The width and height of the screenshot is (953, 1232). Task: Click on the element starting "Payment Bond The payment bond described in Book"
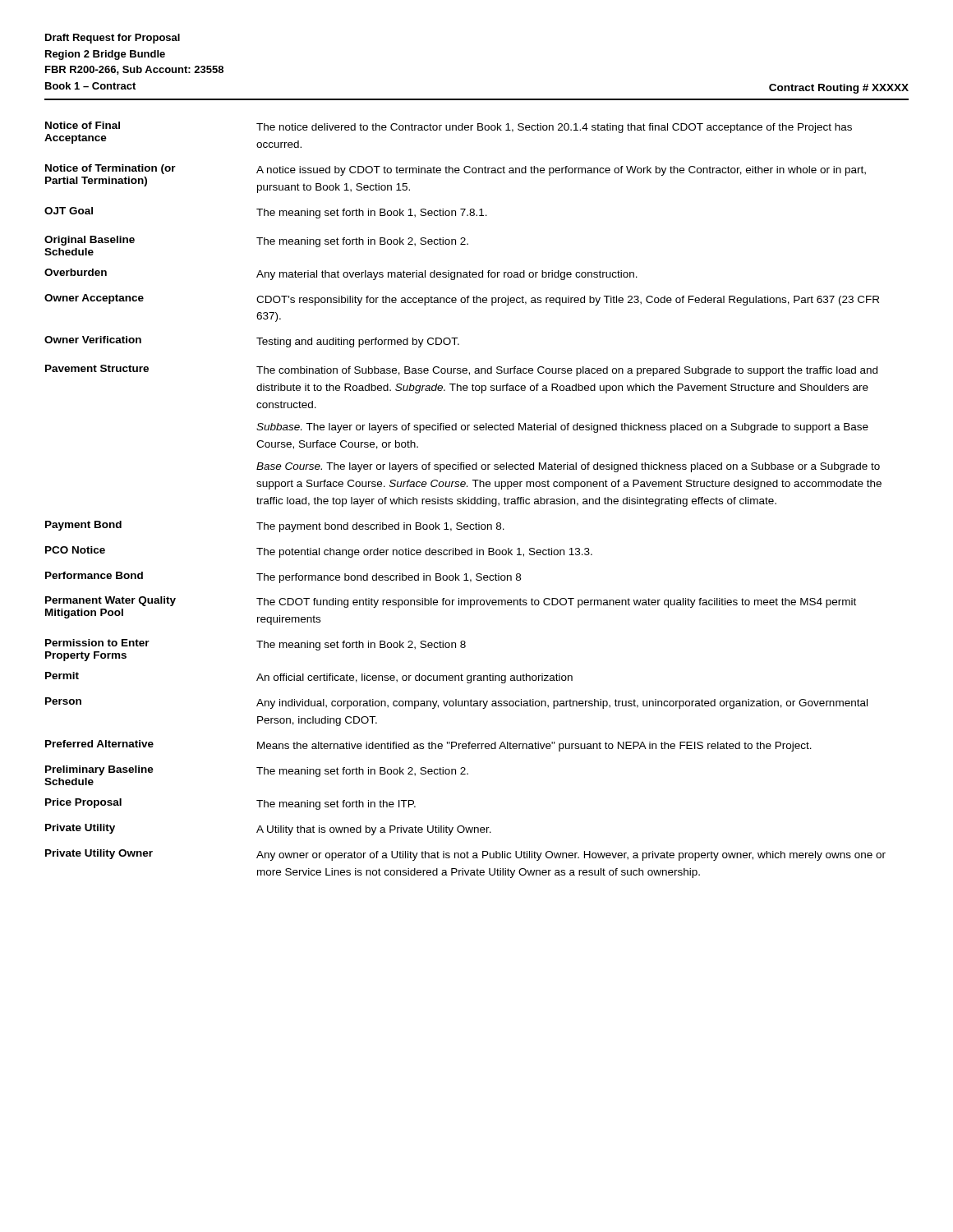(476, 527)
